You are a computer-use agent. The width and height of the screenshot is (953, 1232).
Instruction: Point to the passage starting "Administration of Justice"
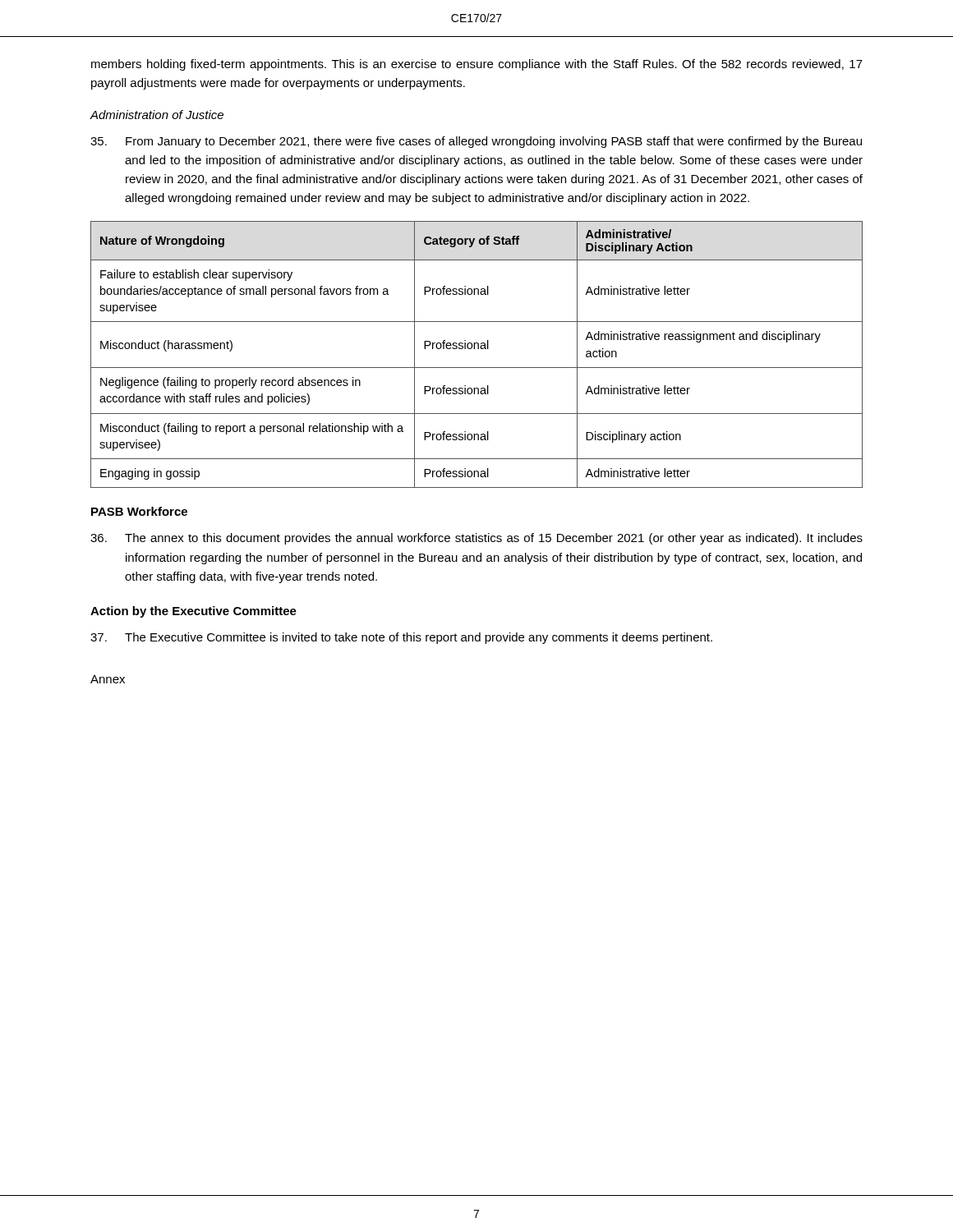pos(157,114)
